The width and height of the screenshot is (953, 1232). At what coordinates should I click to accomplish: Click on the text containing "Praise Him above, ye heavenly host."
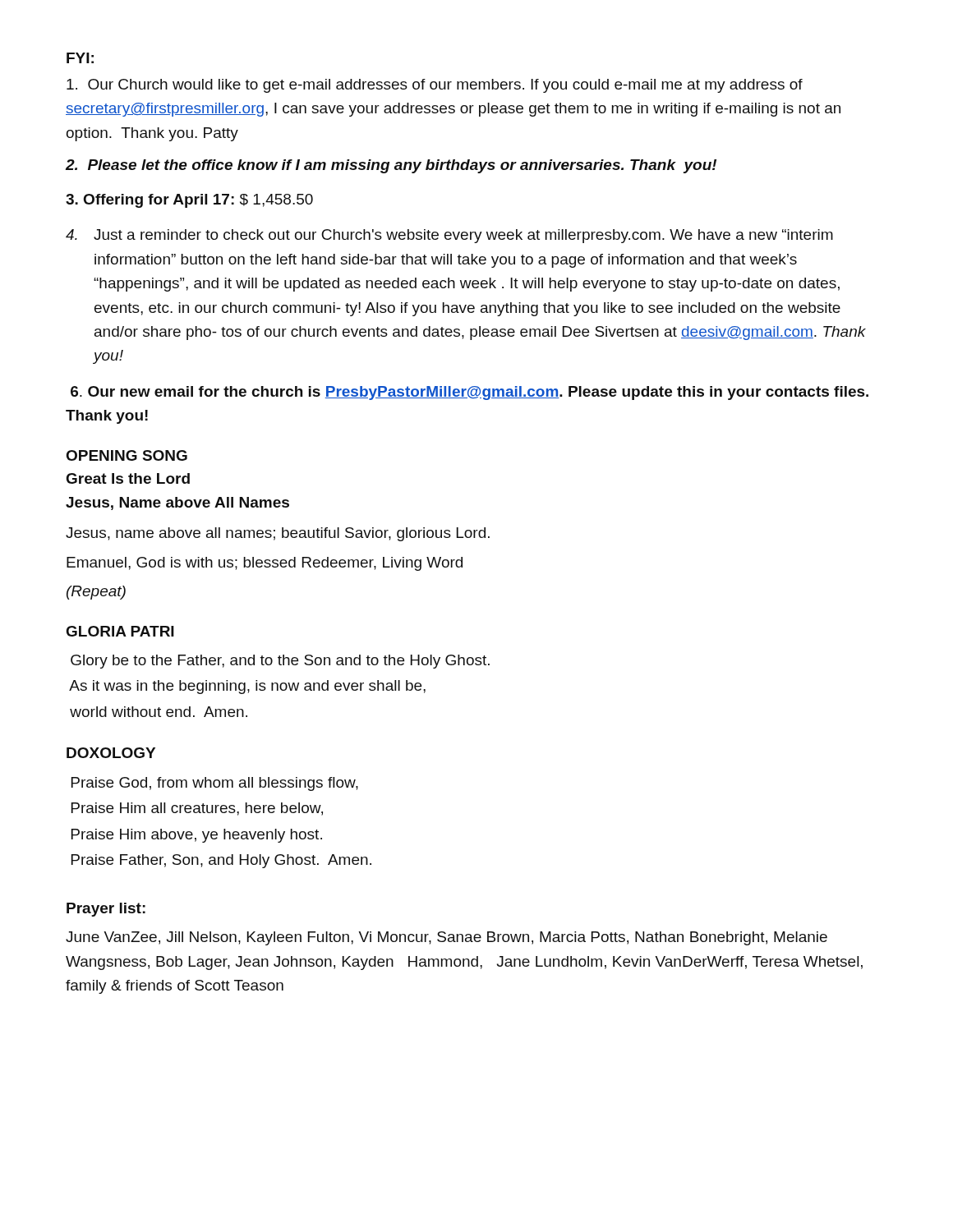pos(195,834)
